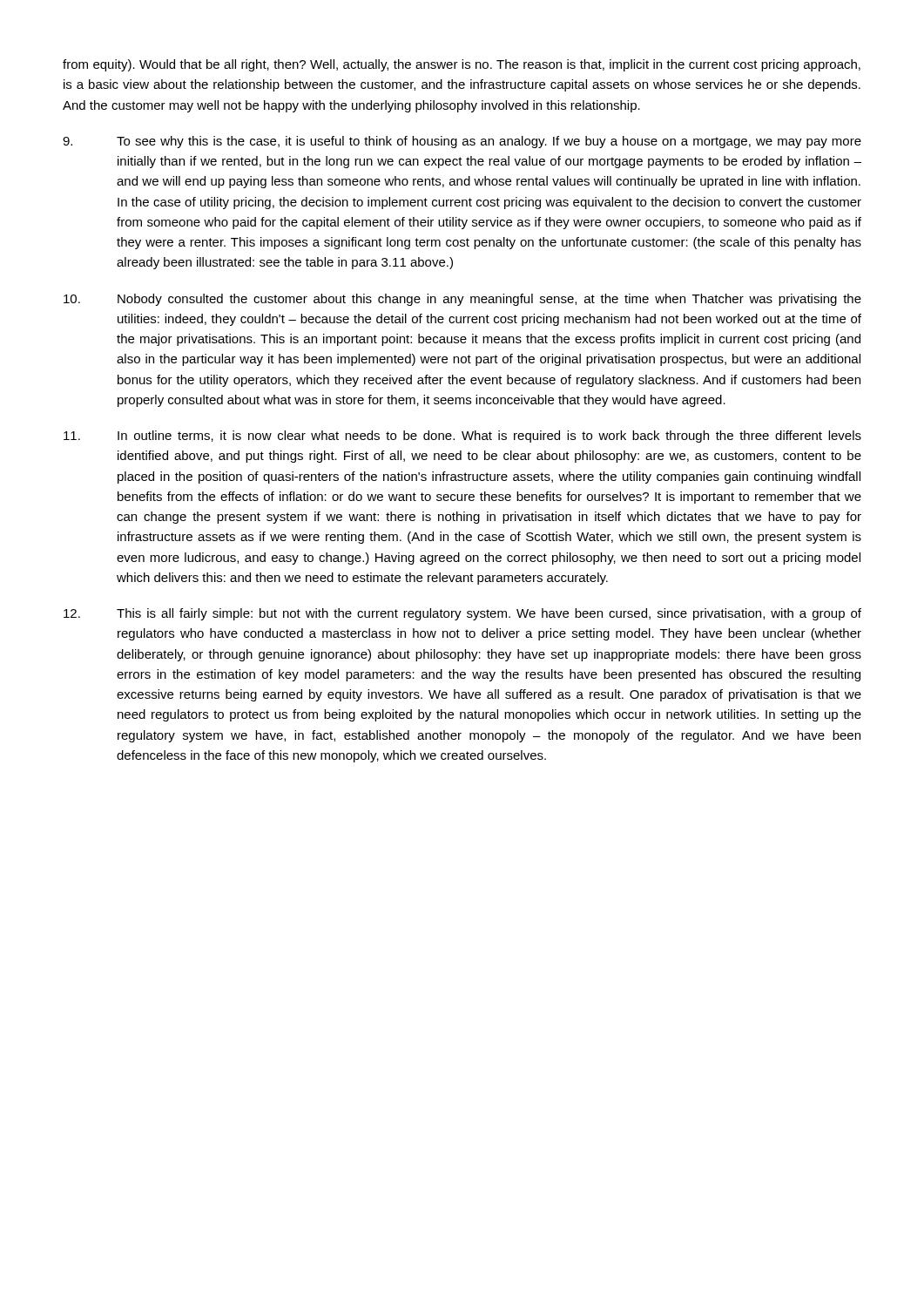
Task: Where is the passage that starts "from equity). Would that be all right, then?"?
Action: point(462,84)
